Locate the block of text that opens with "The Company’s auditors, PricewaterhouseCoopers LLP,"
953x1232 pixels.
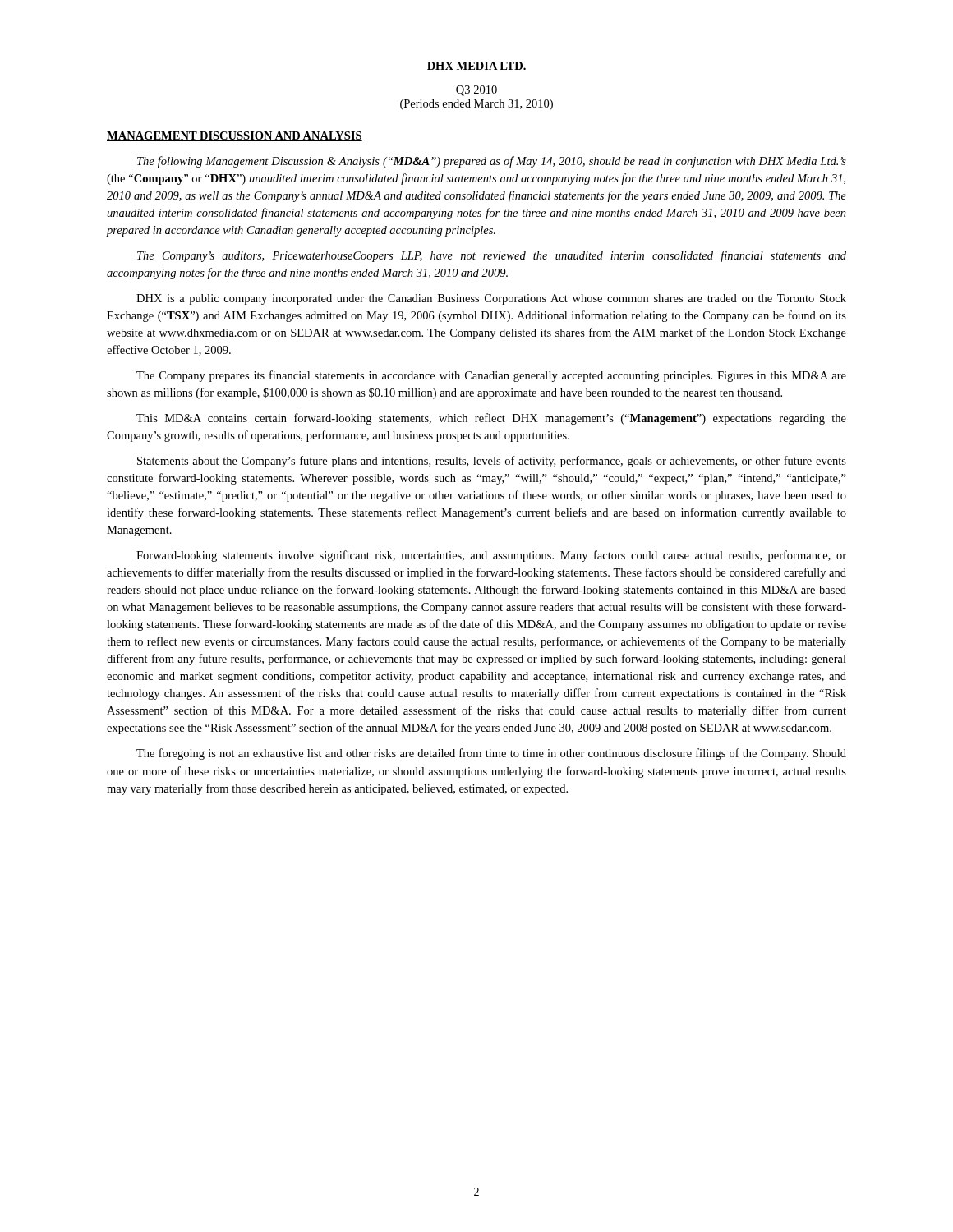(x=476, y=265)
